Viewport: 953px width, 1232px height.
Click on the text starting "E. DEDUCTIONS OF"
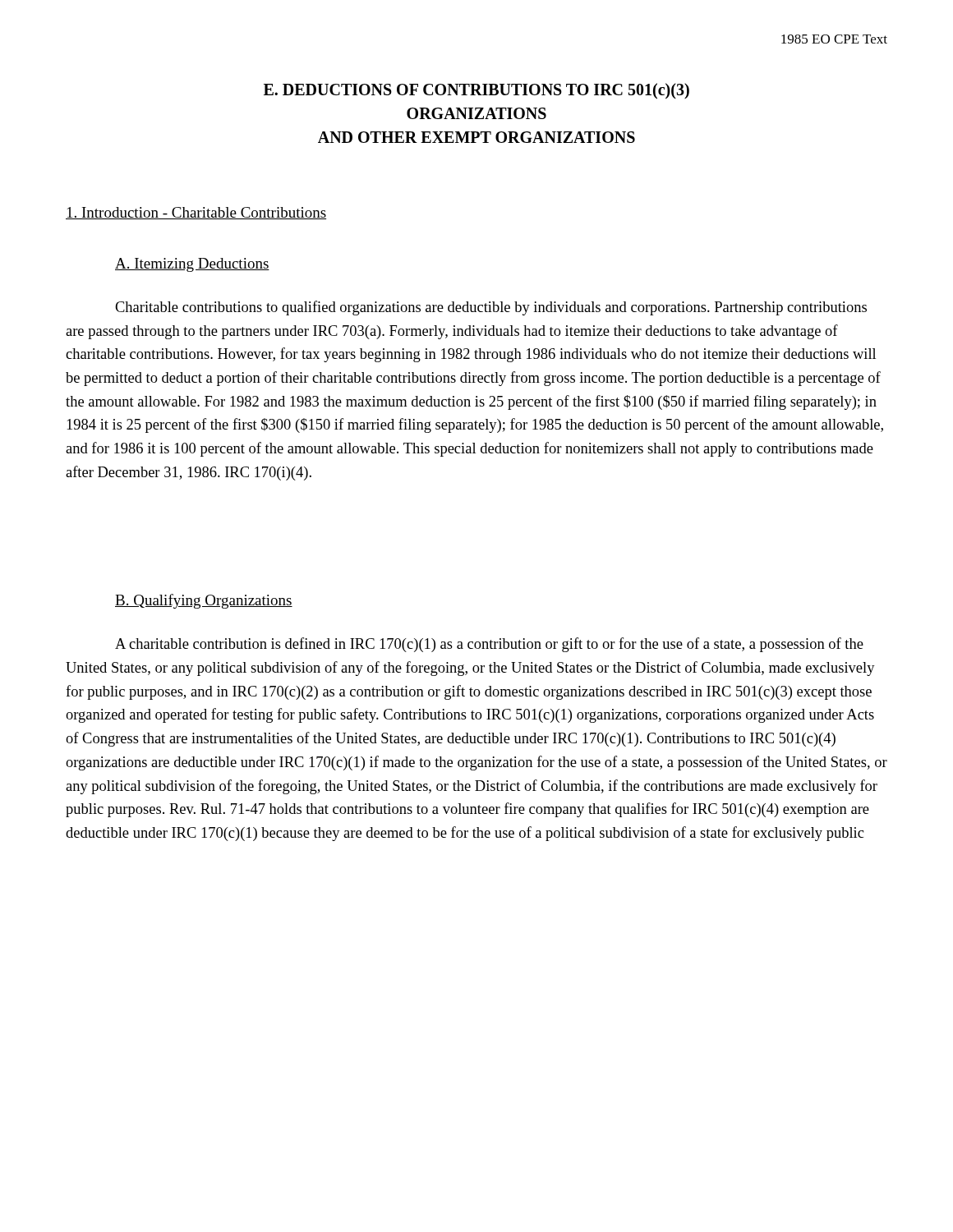tap(476, 114)
